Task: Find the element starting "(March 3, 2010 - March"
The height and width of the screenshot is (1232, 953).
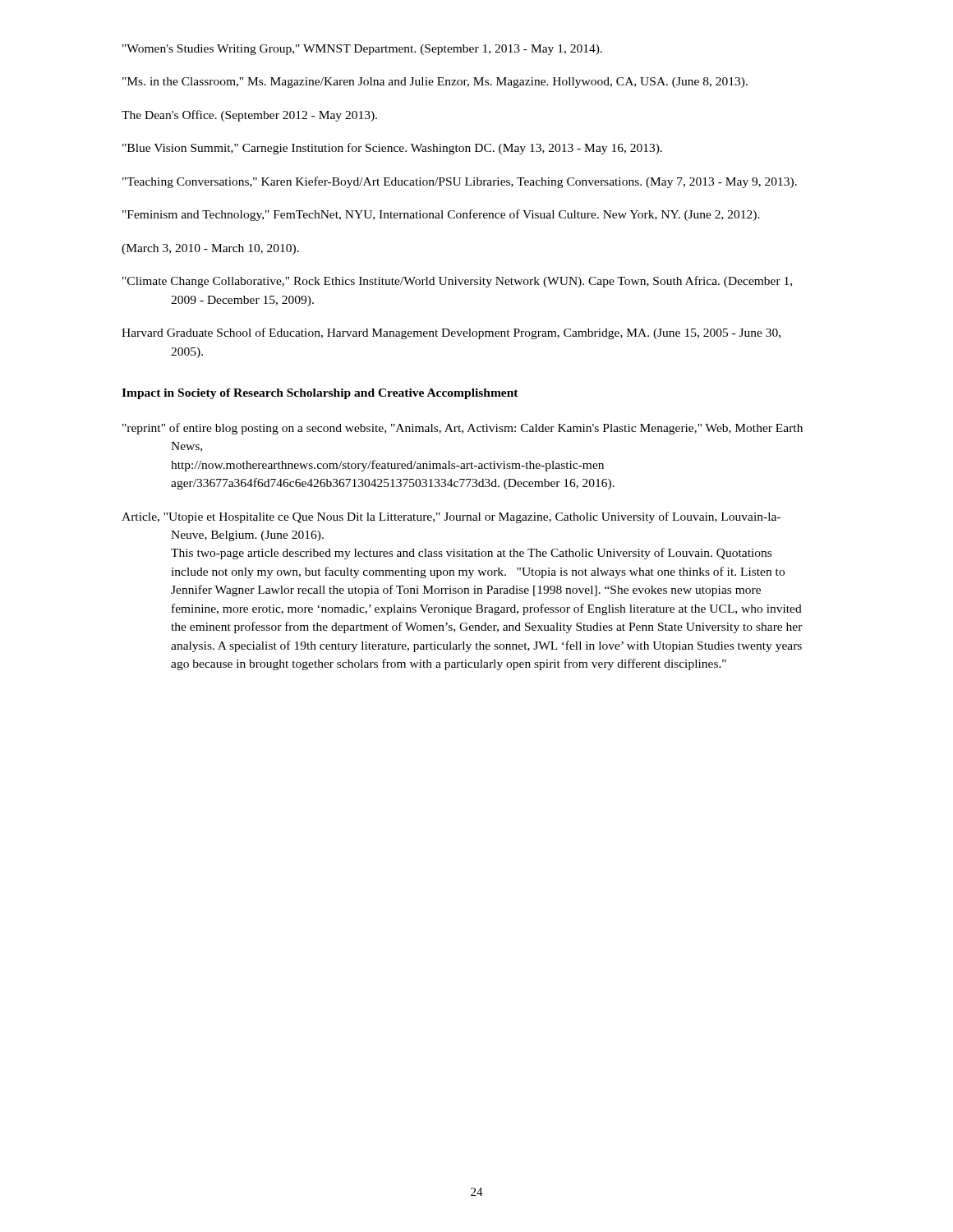Action: click(211, 247)
